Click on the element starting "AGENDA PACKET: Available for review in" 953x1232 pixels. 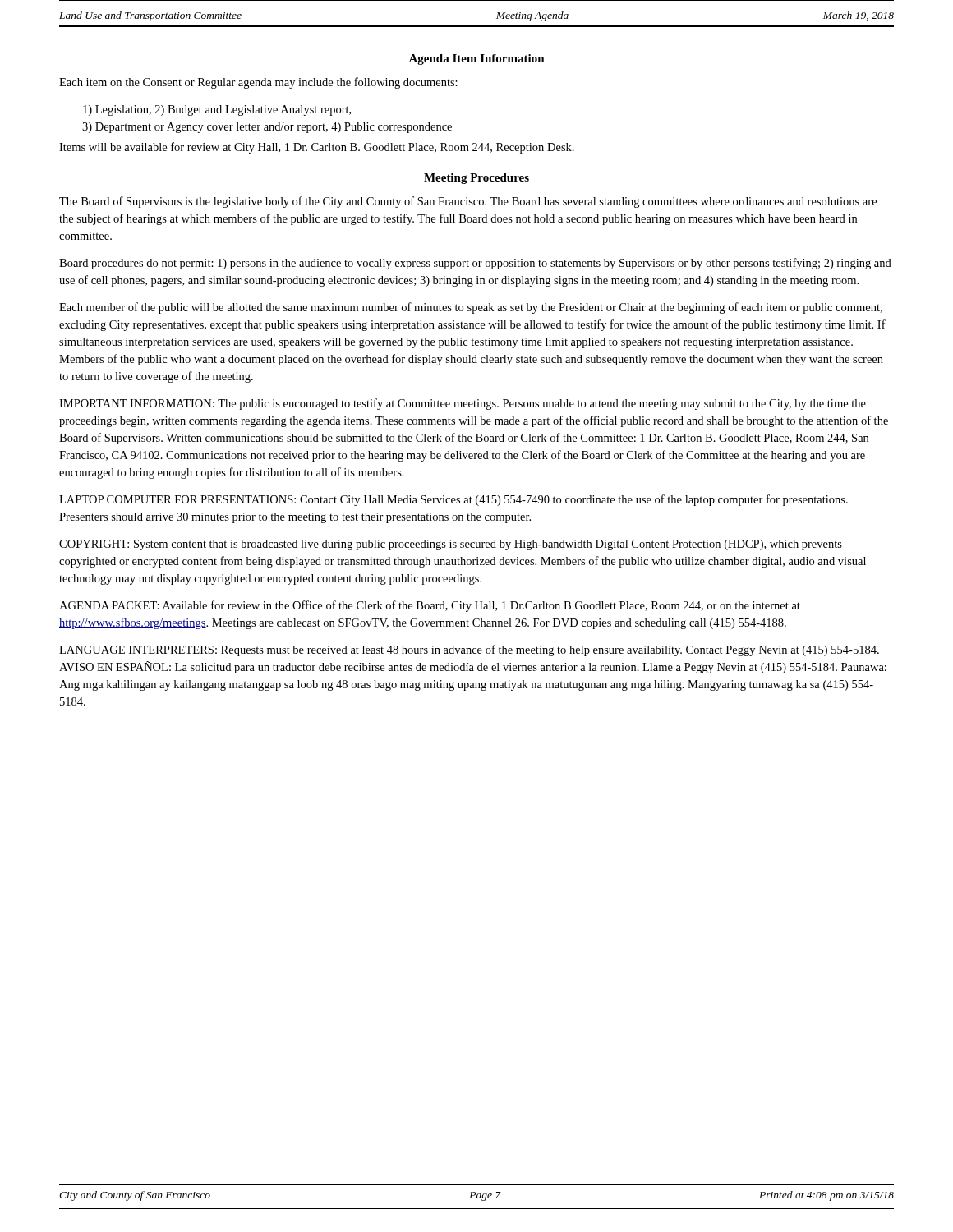tap(430, 614)
